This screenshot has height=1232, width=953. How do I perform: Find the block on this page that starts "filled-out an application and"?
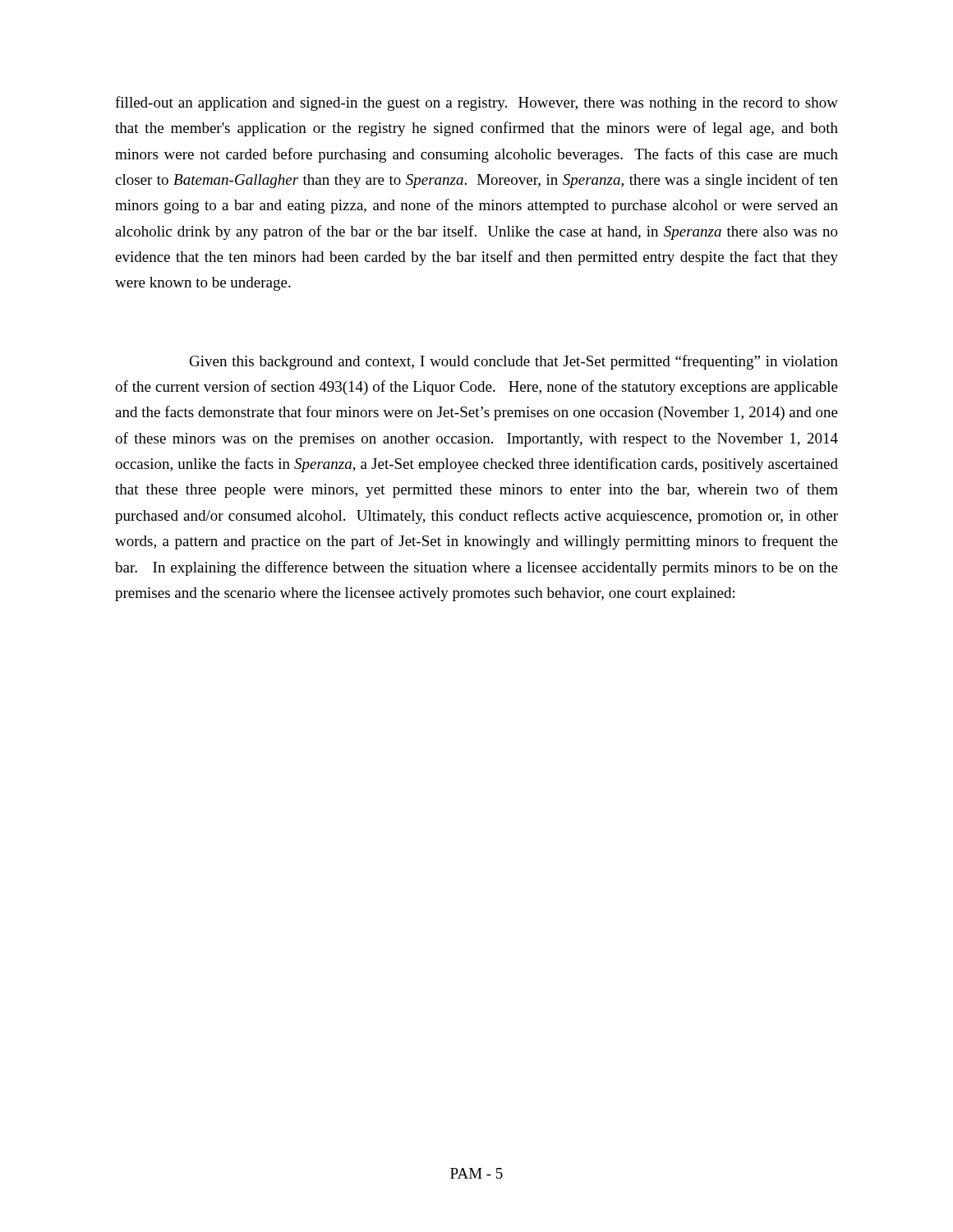[476, 192]
